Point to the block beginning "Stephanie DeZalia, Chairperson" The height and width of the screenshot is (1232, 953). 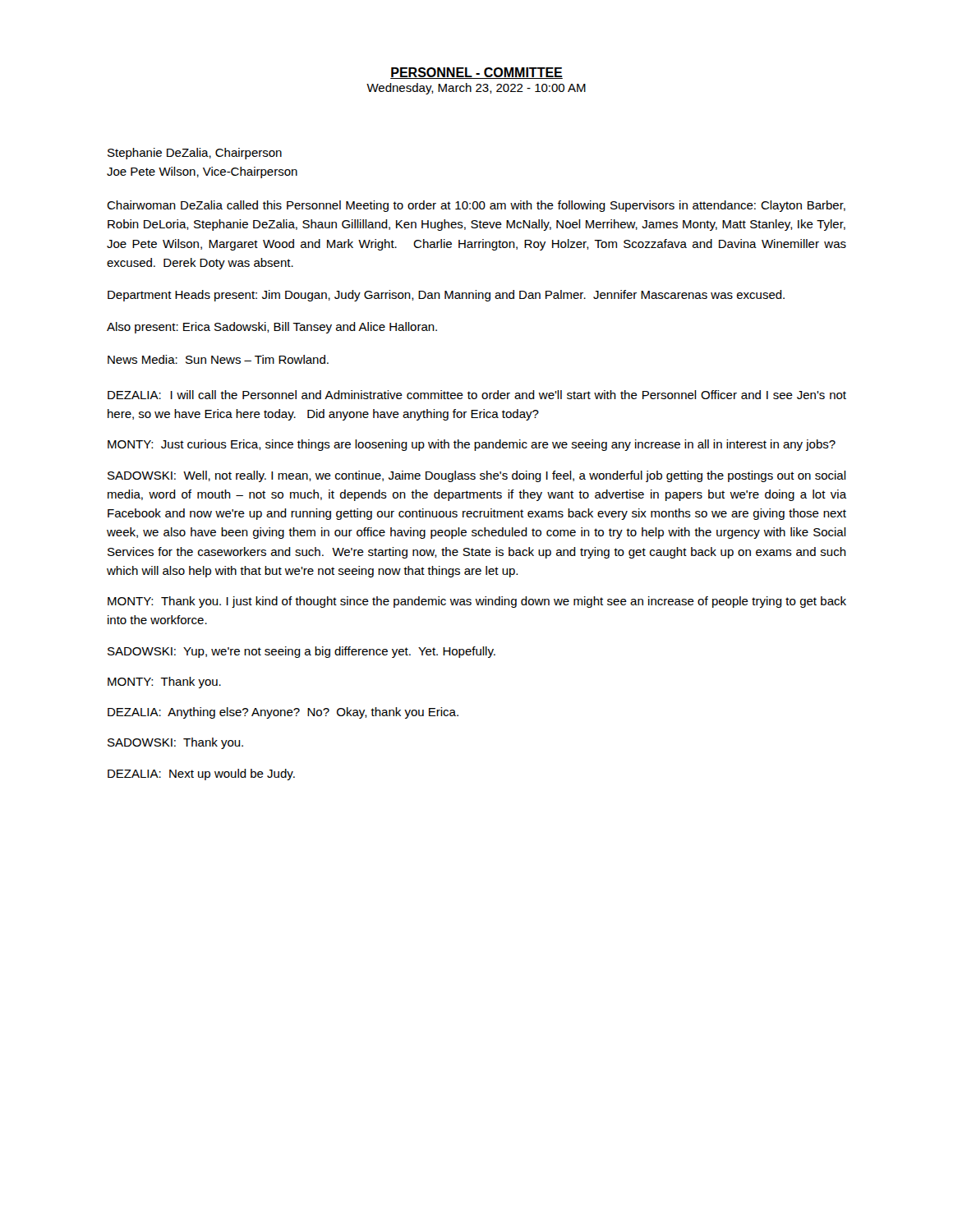[202, 162]
